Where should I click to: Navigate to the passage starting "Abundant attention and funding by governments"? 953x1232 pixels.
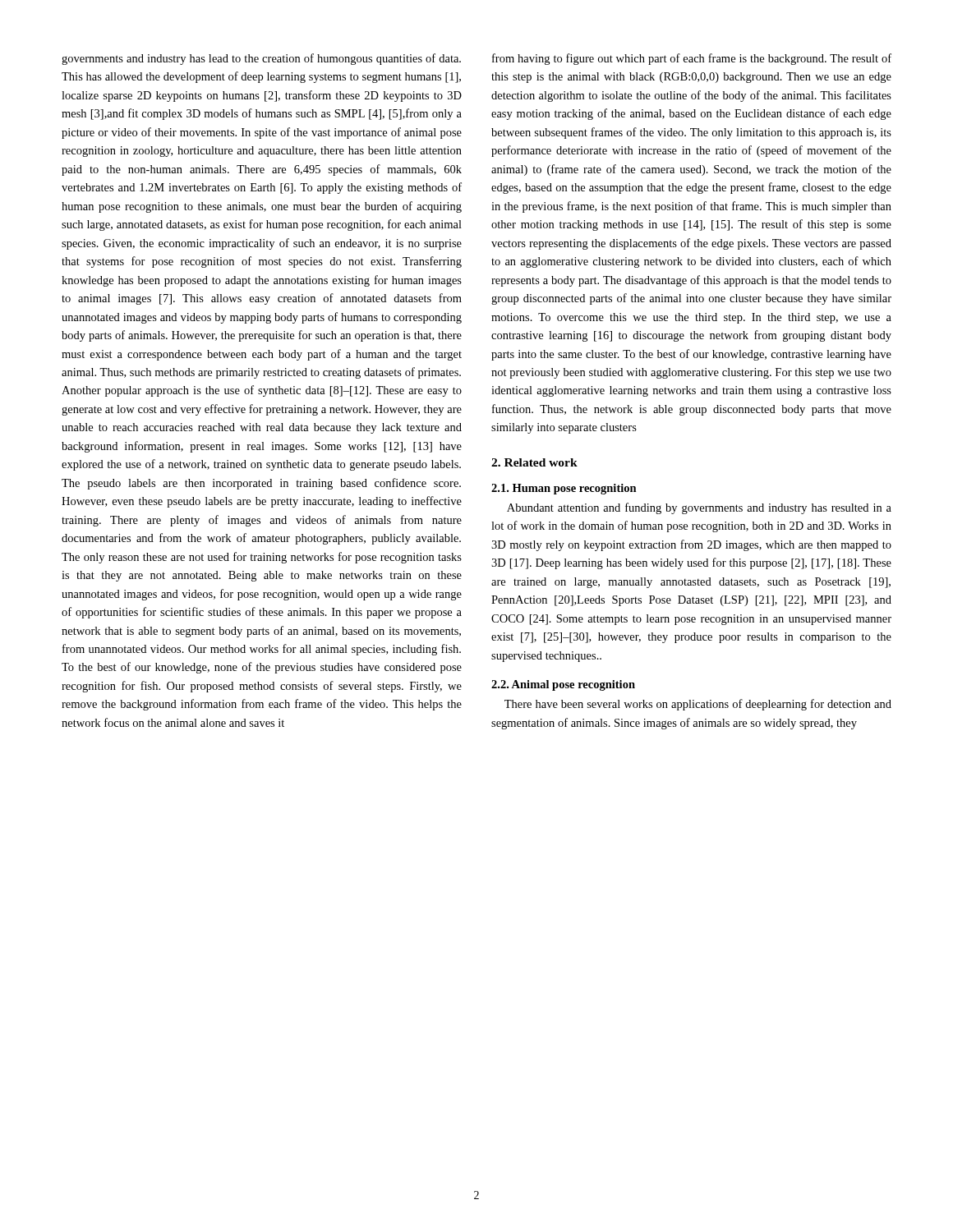pos(691,582)
